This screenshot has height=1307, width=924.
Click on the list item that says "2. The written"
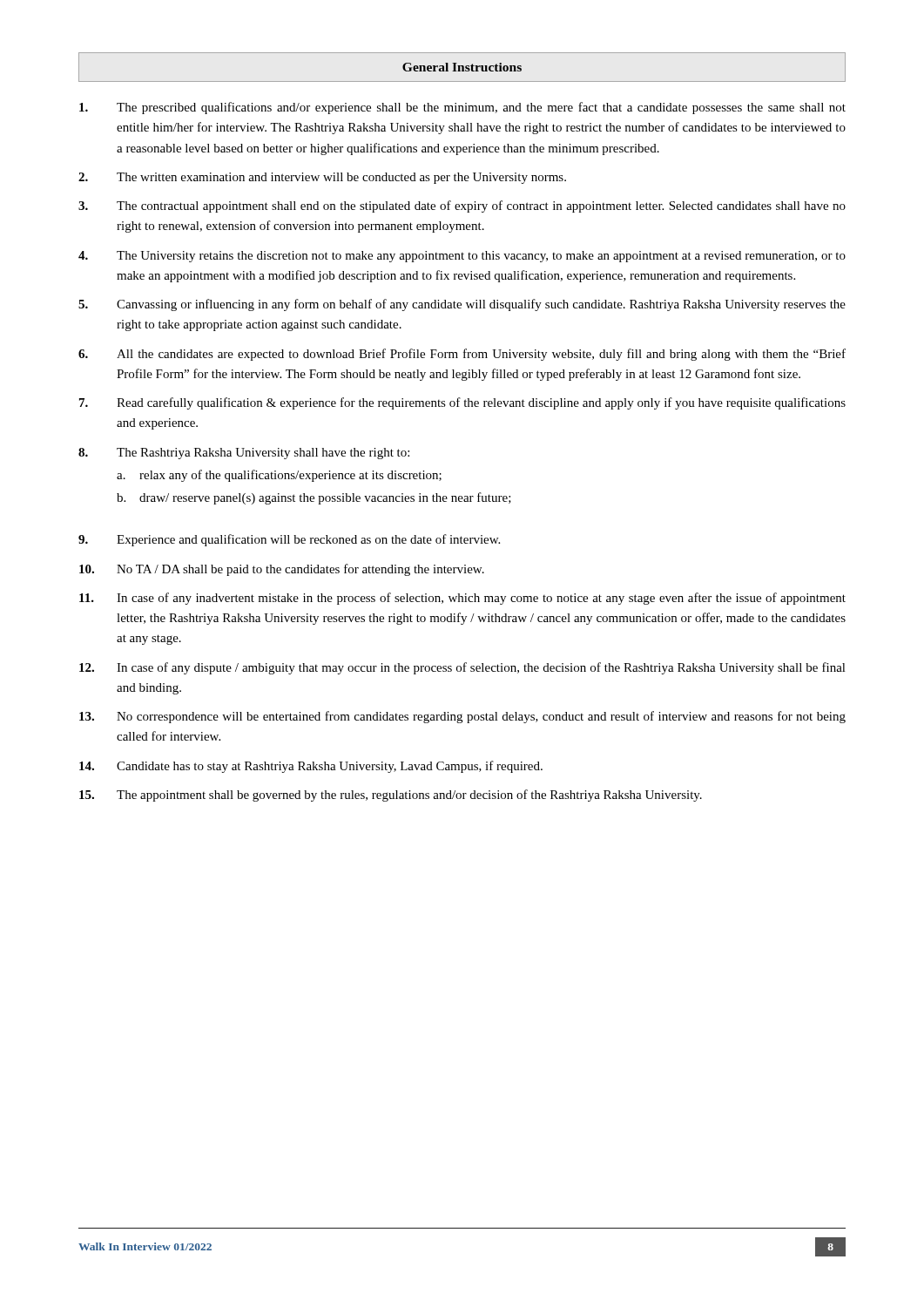click(x=462, y=177)
